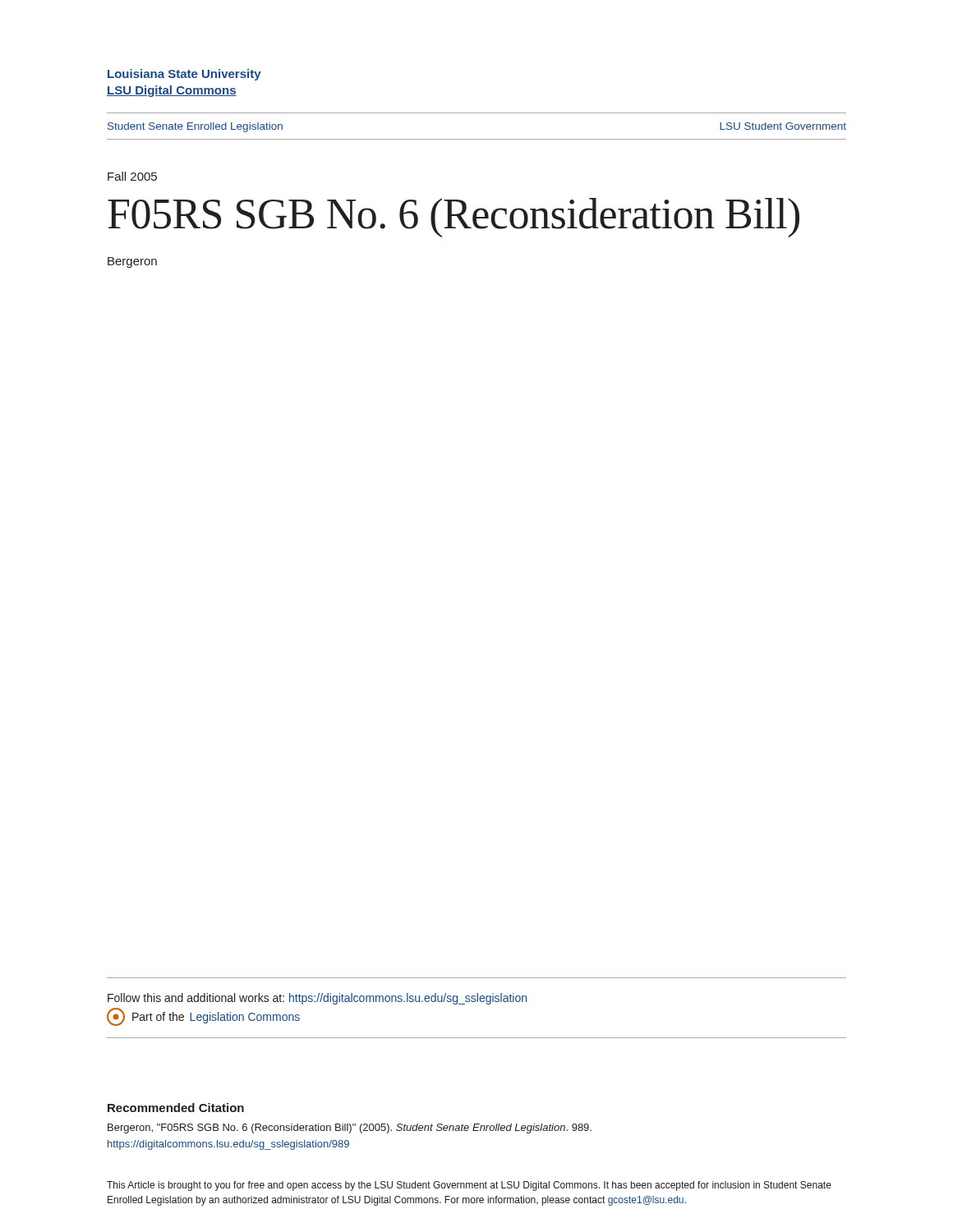This screenshot has height=1232, width=953.
Task: Find the title
Action: [476, 214]
